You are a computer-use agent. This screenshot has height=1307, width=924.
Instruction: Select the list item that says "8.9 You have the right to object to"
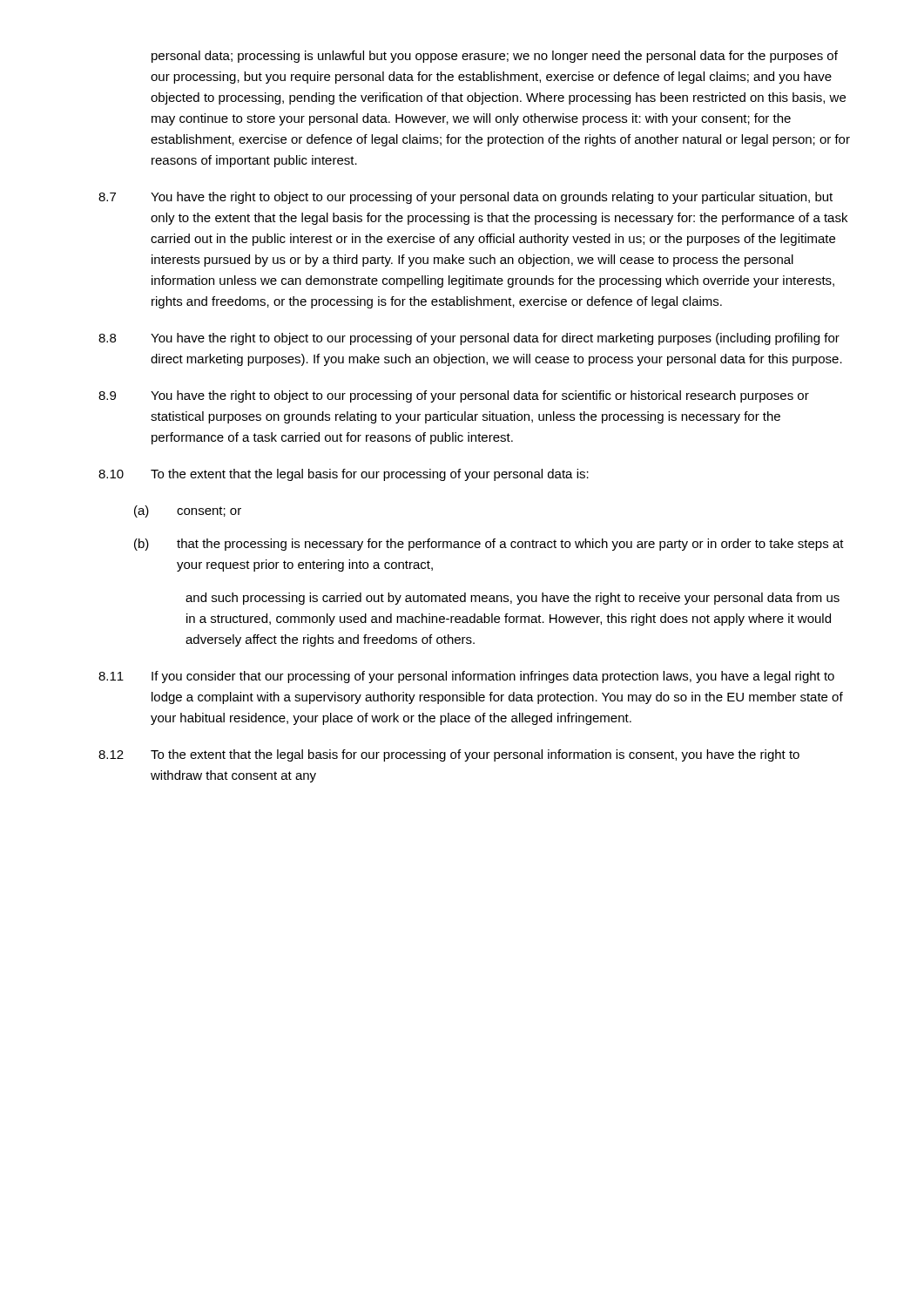pyautogui.click(x=474, y=417)
